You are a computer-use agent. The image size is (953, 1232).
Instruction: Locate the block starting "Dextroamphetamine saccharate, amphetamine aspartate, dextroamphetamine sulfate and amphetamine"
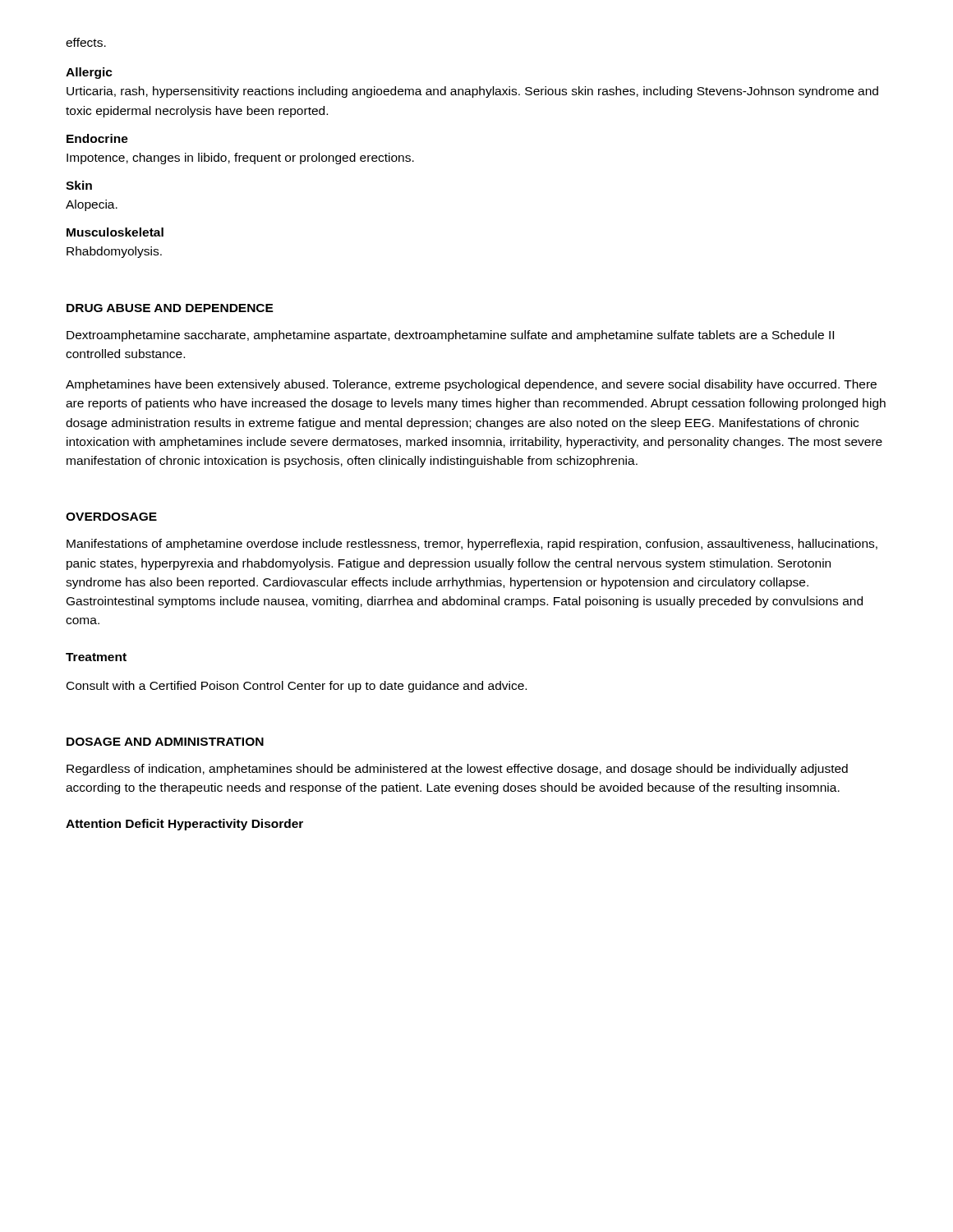tap(450, 344)
